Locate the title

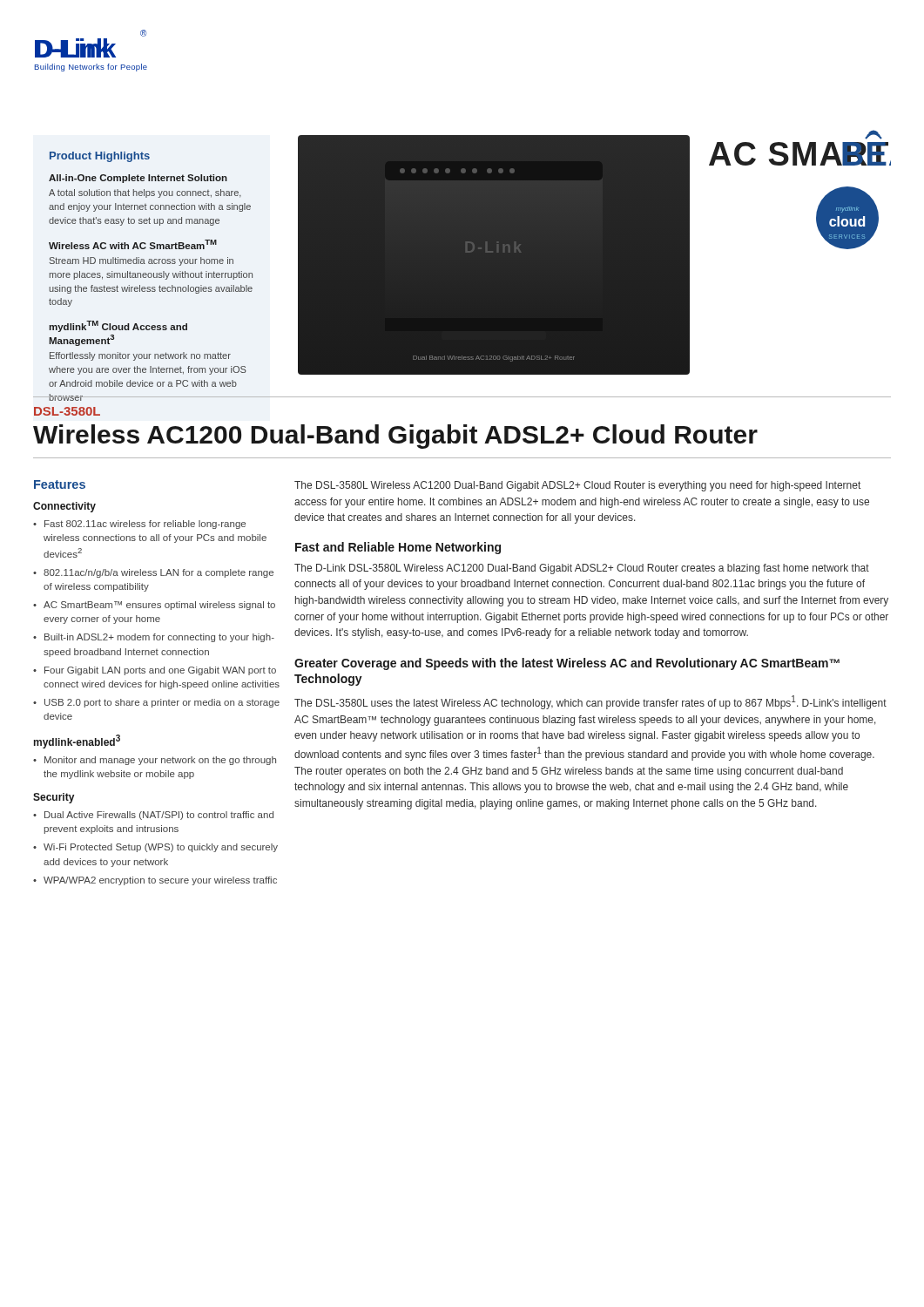pos(462,427)
